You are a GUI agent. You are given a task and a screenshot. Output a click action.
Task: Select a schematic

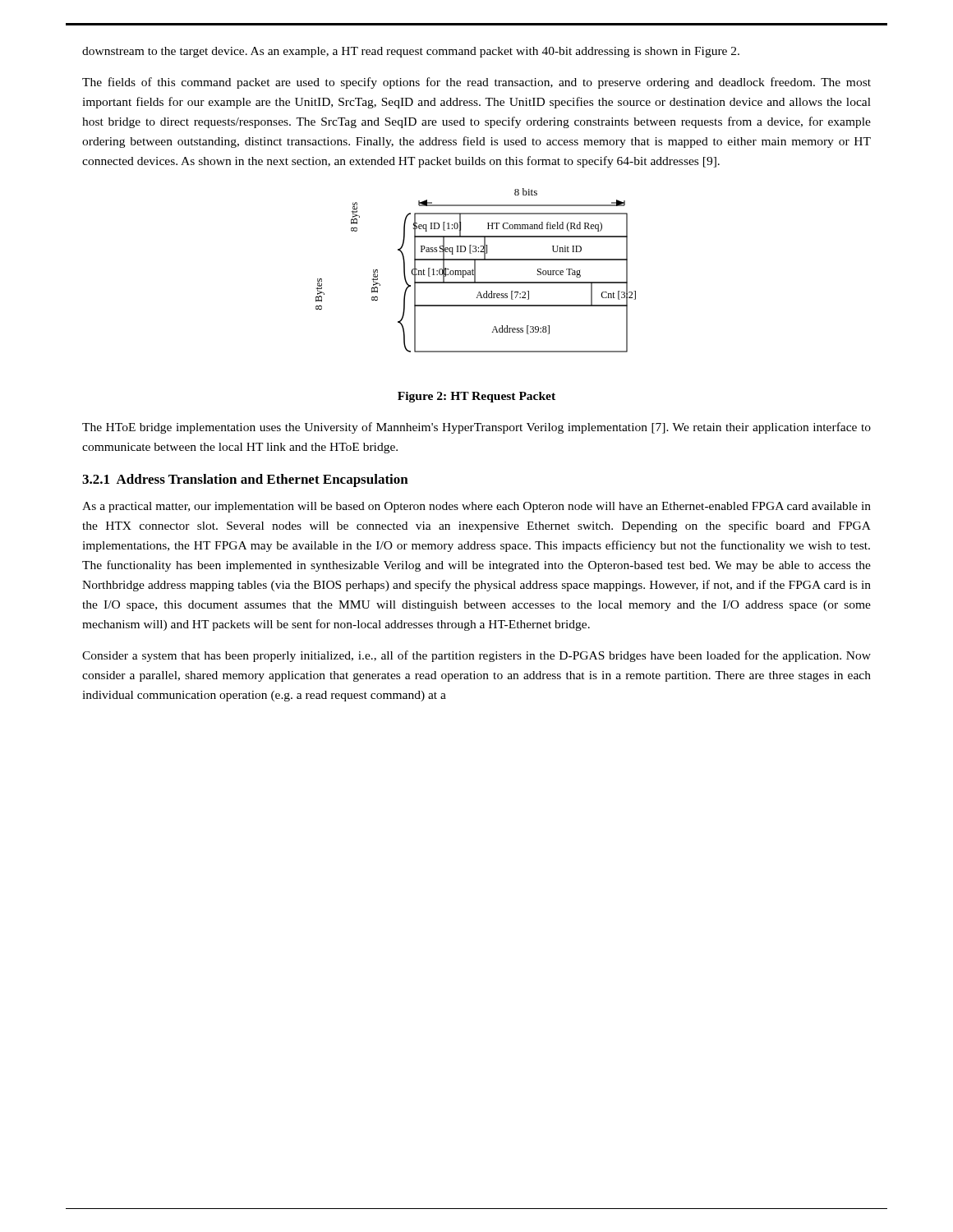pyautogui.click(x=476, y=283)
